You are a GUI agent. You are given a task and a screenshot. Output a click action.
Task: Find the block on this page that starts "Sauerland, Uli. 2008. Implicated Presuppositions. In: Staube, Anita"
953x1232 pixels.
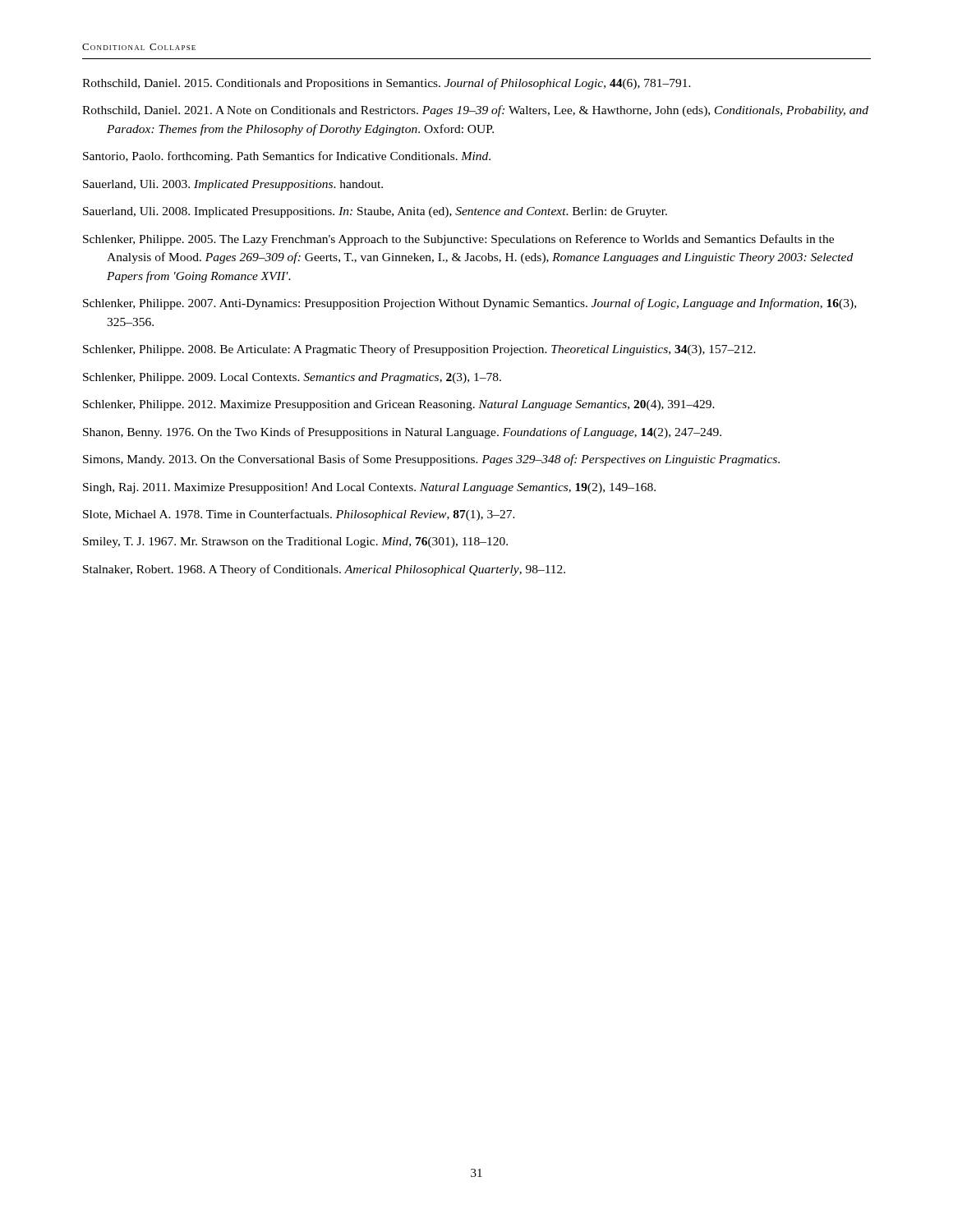pos(476,212)
